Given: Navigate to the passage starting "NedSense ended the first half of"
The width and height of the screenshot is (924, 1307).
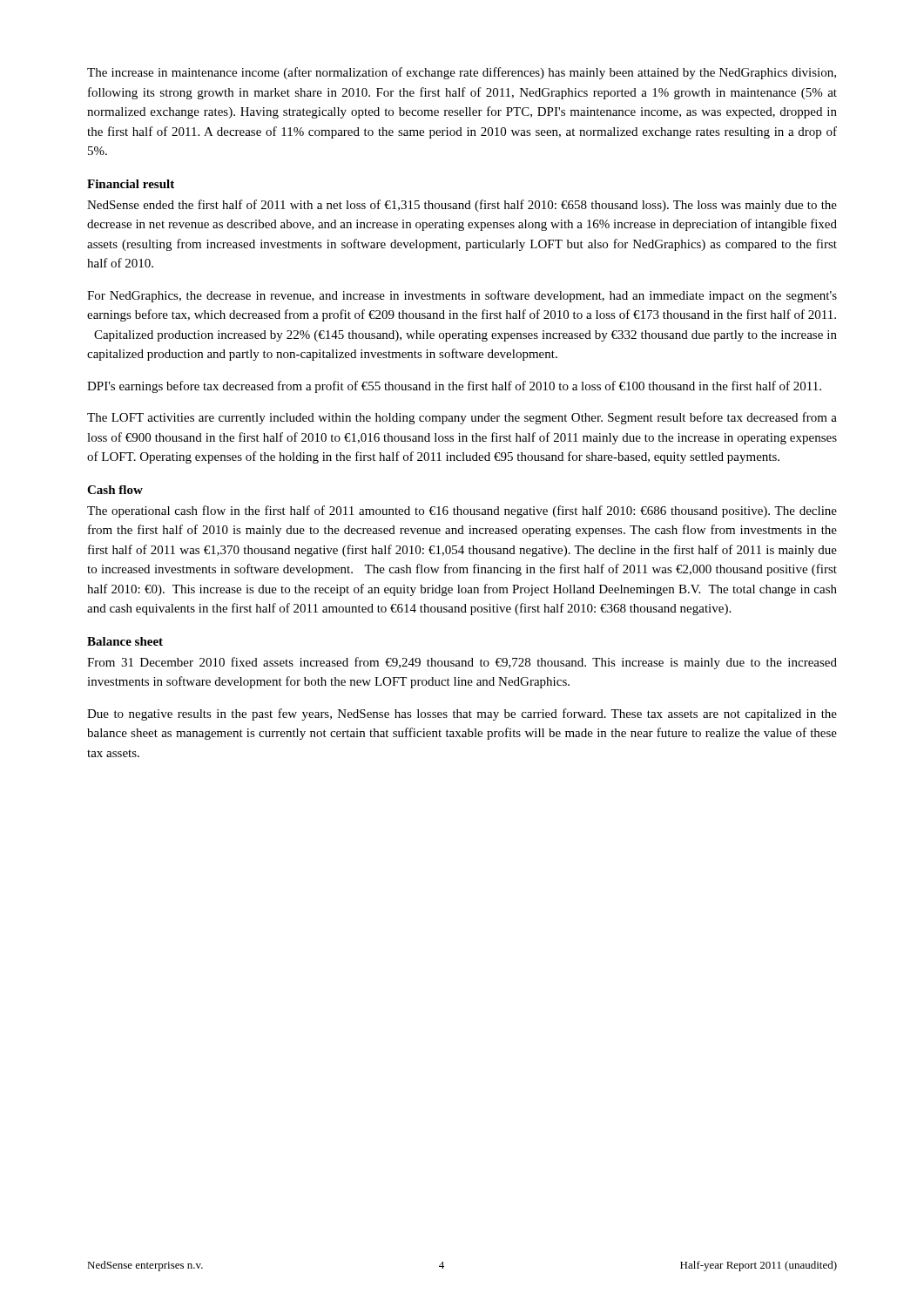Looking at the screenshot, I should point(462,234).
